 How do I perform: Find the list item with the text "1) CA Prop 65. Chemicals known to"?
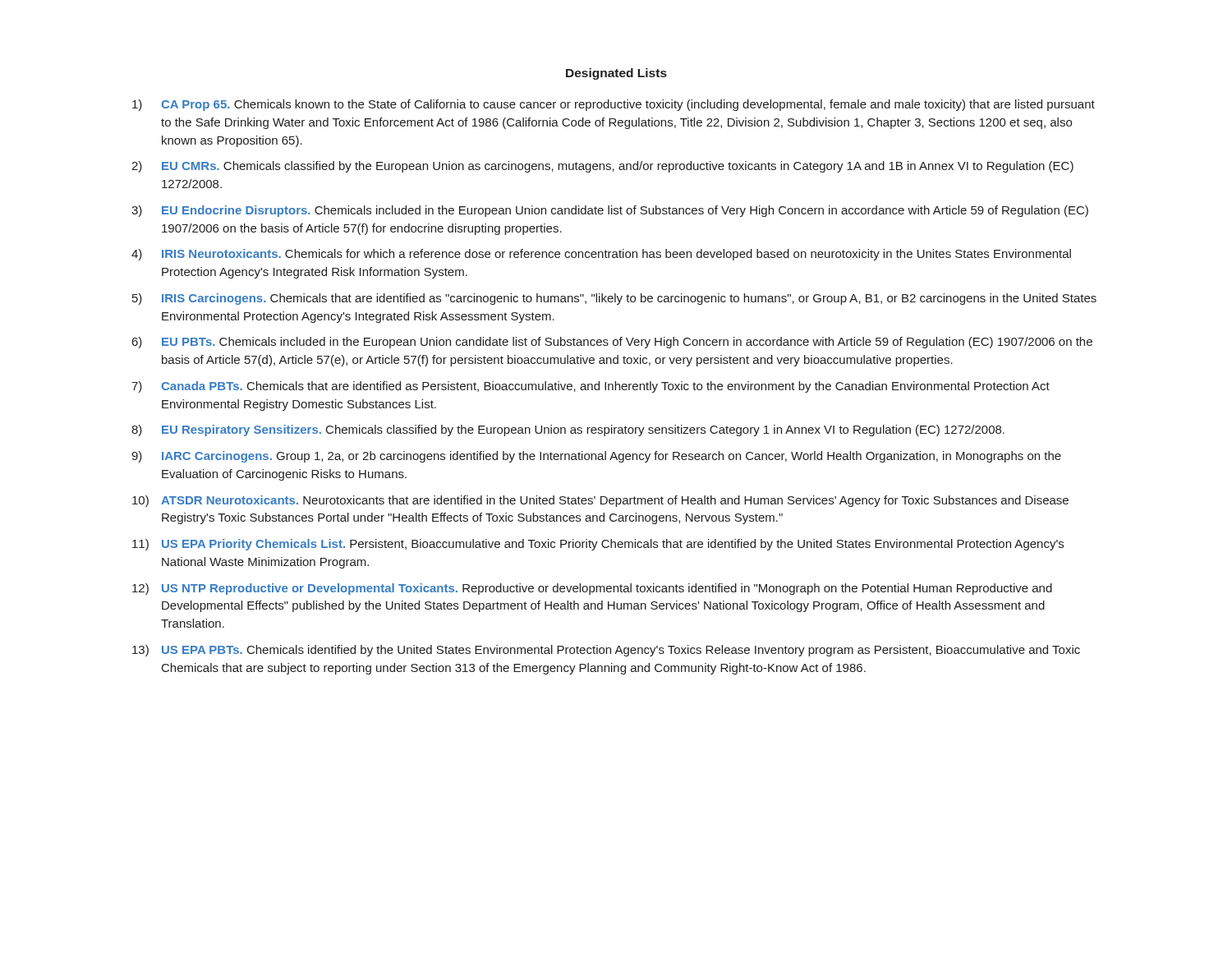pos(616,122)
